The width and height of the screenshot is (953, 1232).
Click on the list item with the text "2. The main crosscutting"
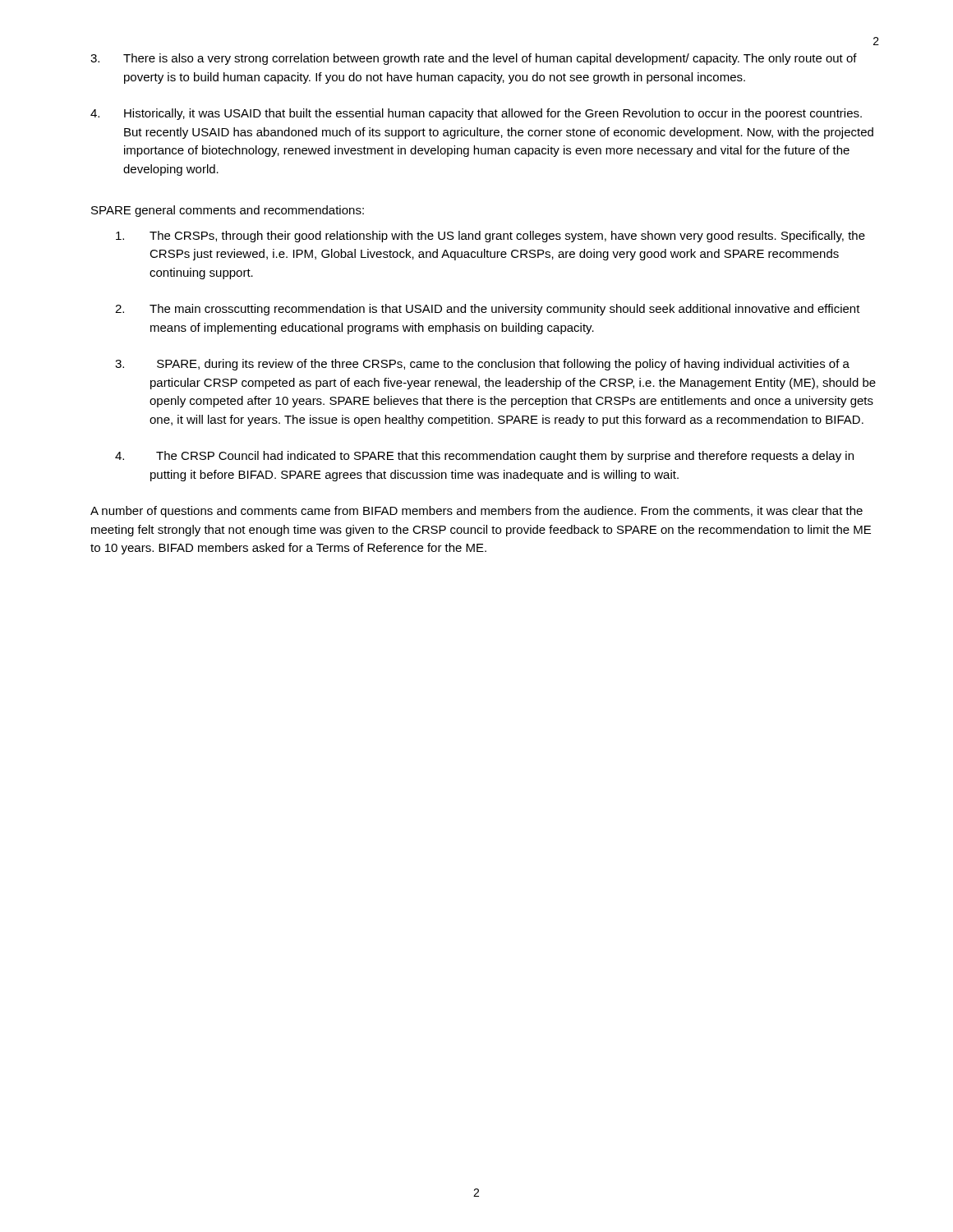coord(497,318)
